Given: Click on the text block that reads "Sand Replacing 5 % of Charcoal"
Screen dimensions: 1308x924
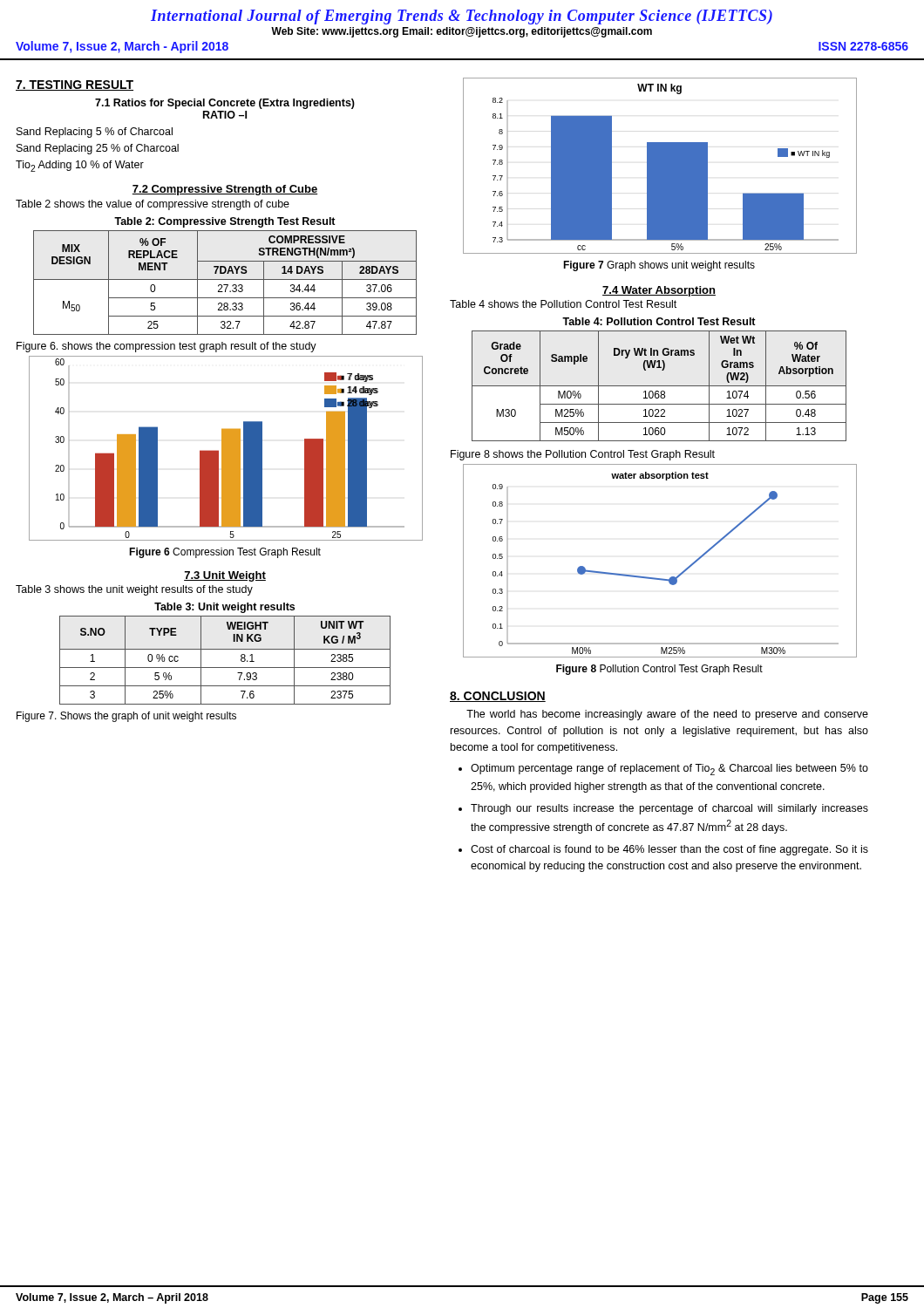Looking at the screenshot, I should [x=97, y=149].
